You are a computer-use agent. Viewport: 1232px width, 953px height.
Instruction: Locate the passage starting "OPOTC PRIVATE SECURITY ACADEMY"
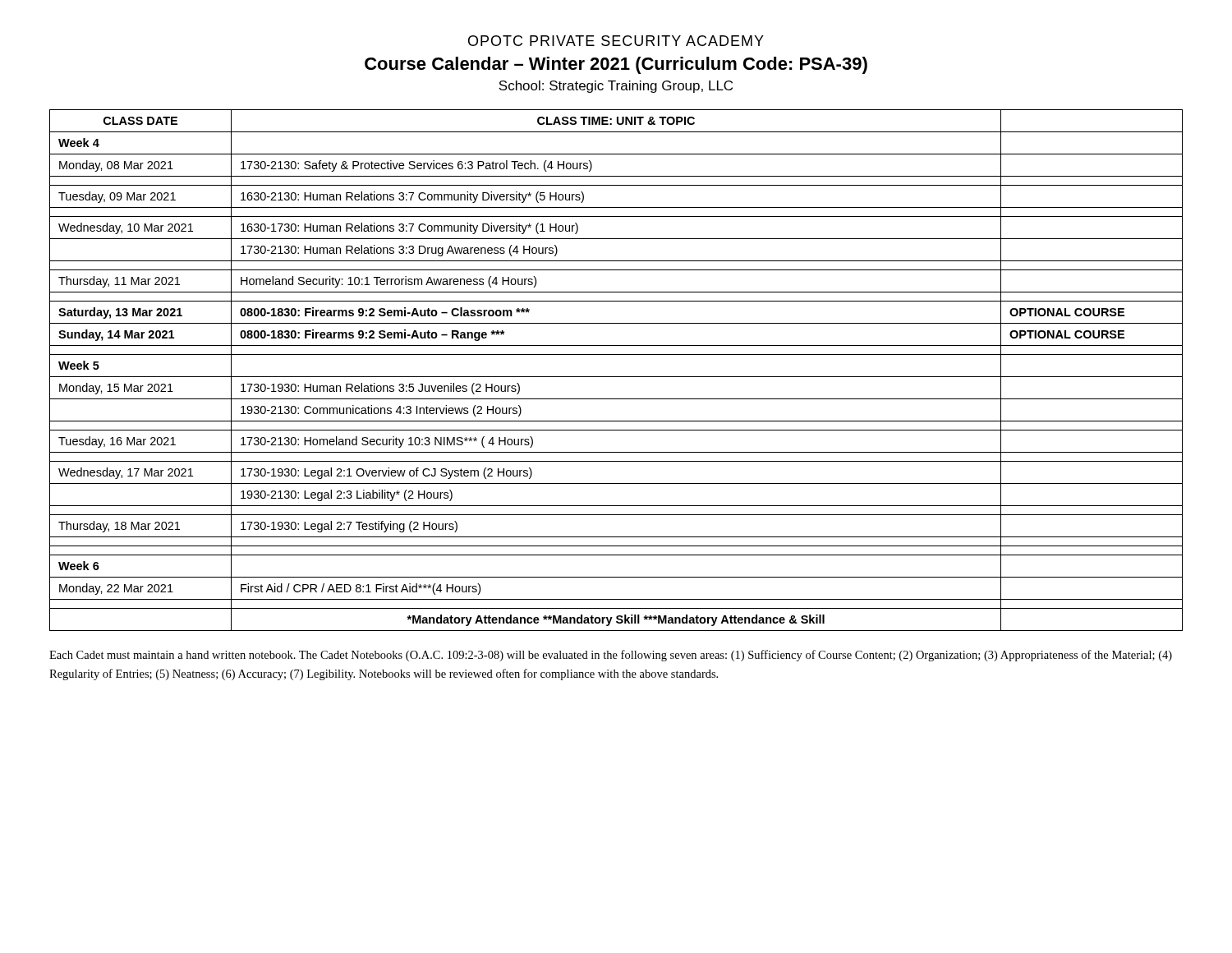[616, 64]
